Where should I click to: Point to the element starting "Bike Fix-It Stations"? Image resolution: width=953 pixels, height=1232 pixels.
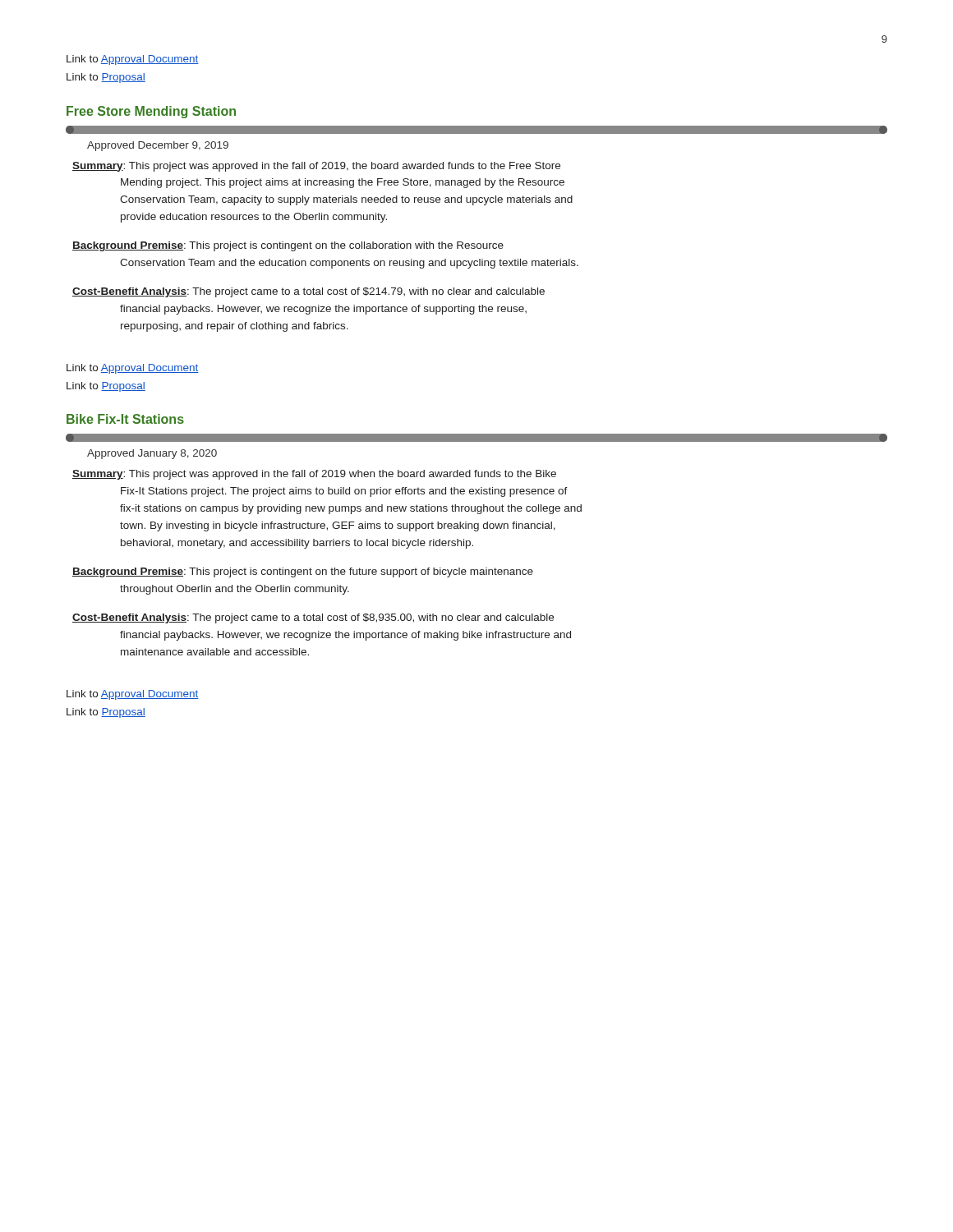click(x=125, y=420)
